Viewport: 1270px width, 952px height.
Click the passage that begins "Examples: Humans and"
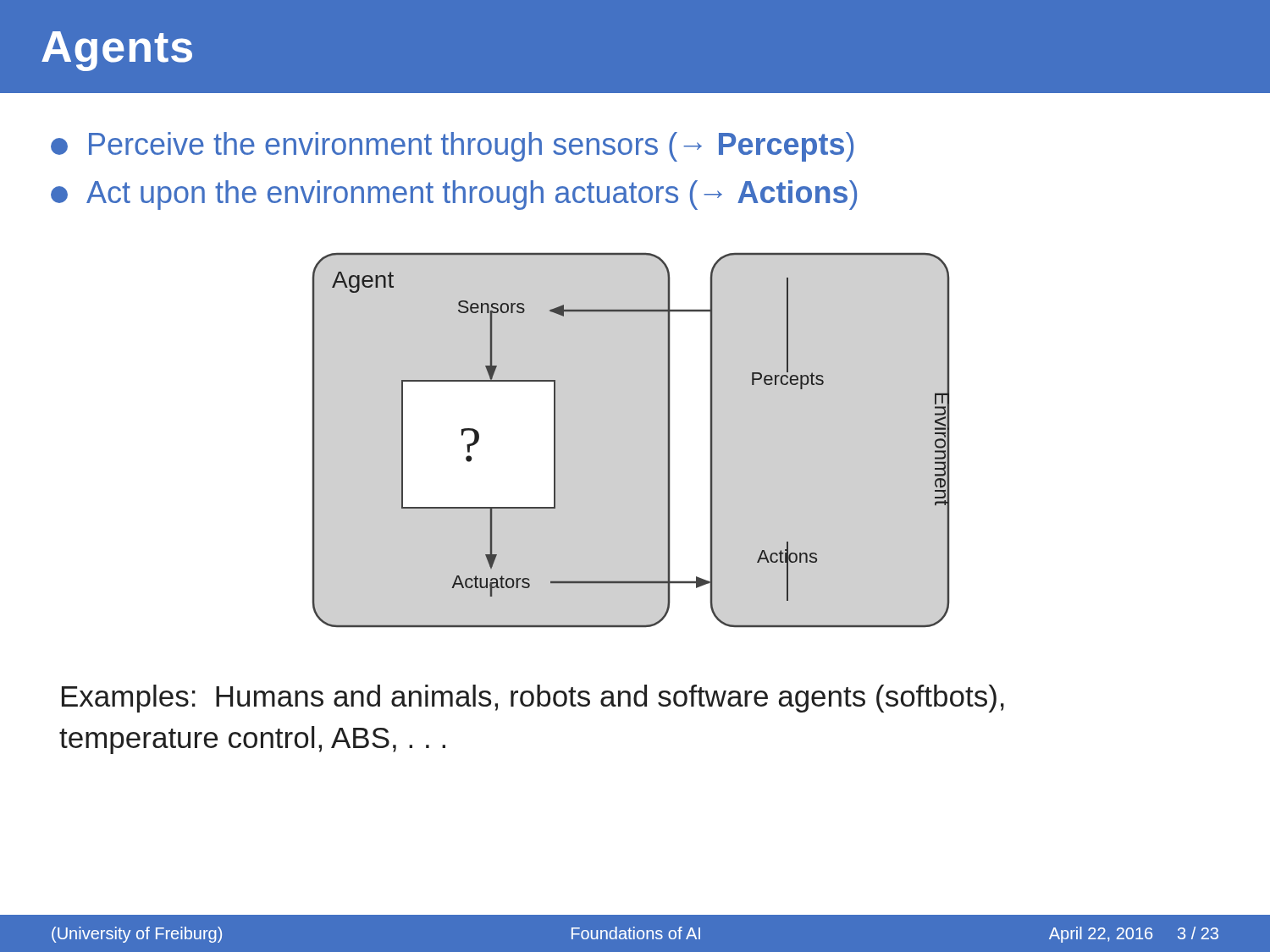point(533,716)
